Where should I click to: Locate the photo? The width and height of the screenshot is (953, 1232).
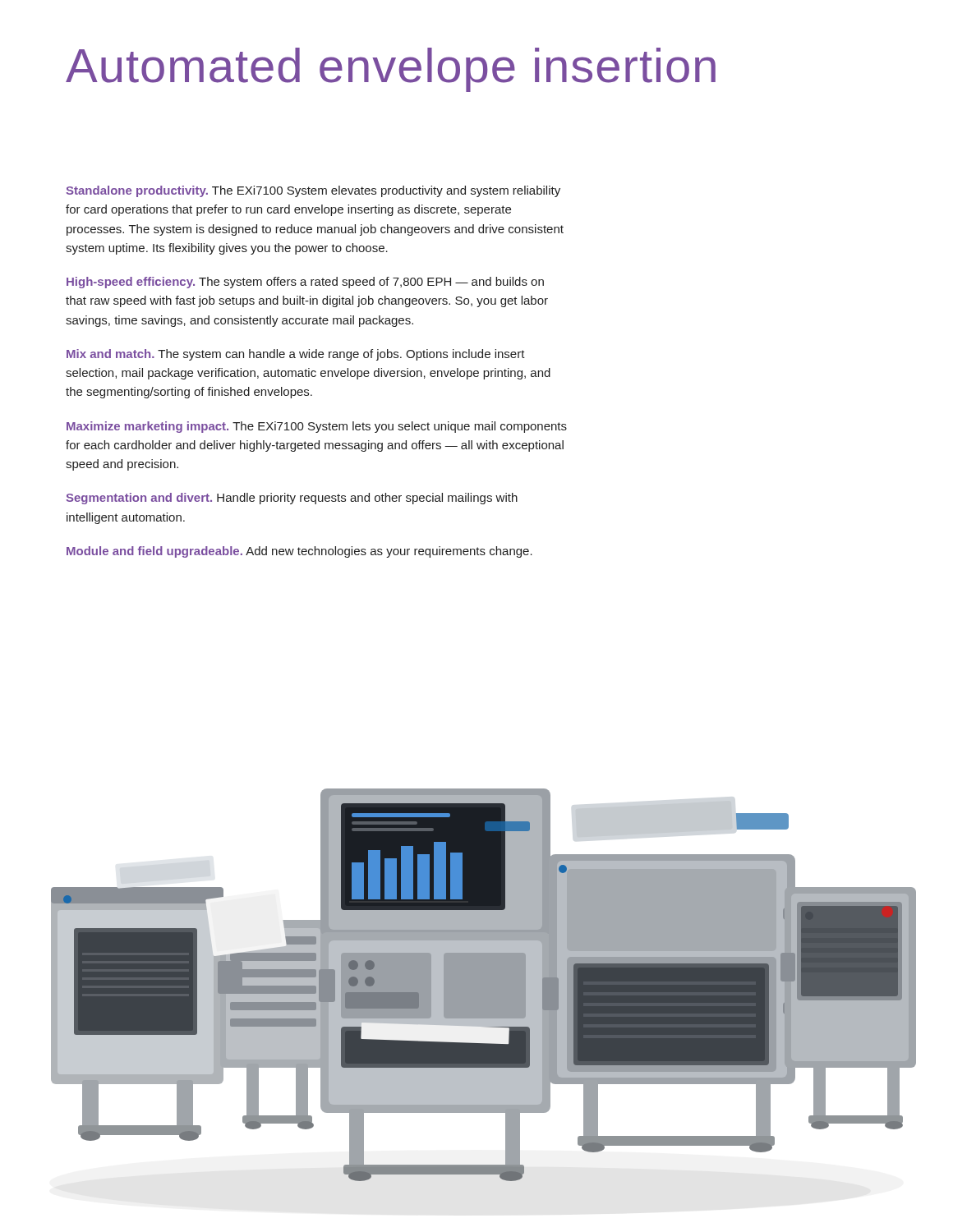pos(476,916)
